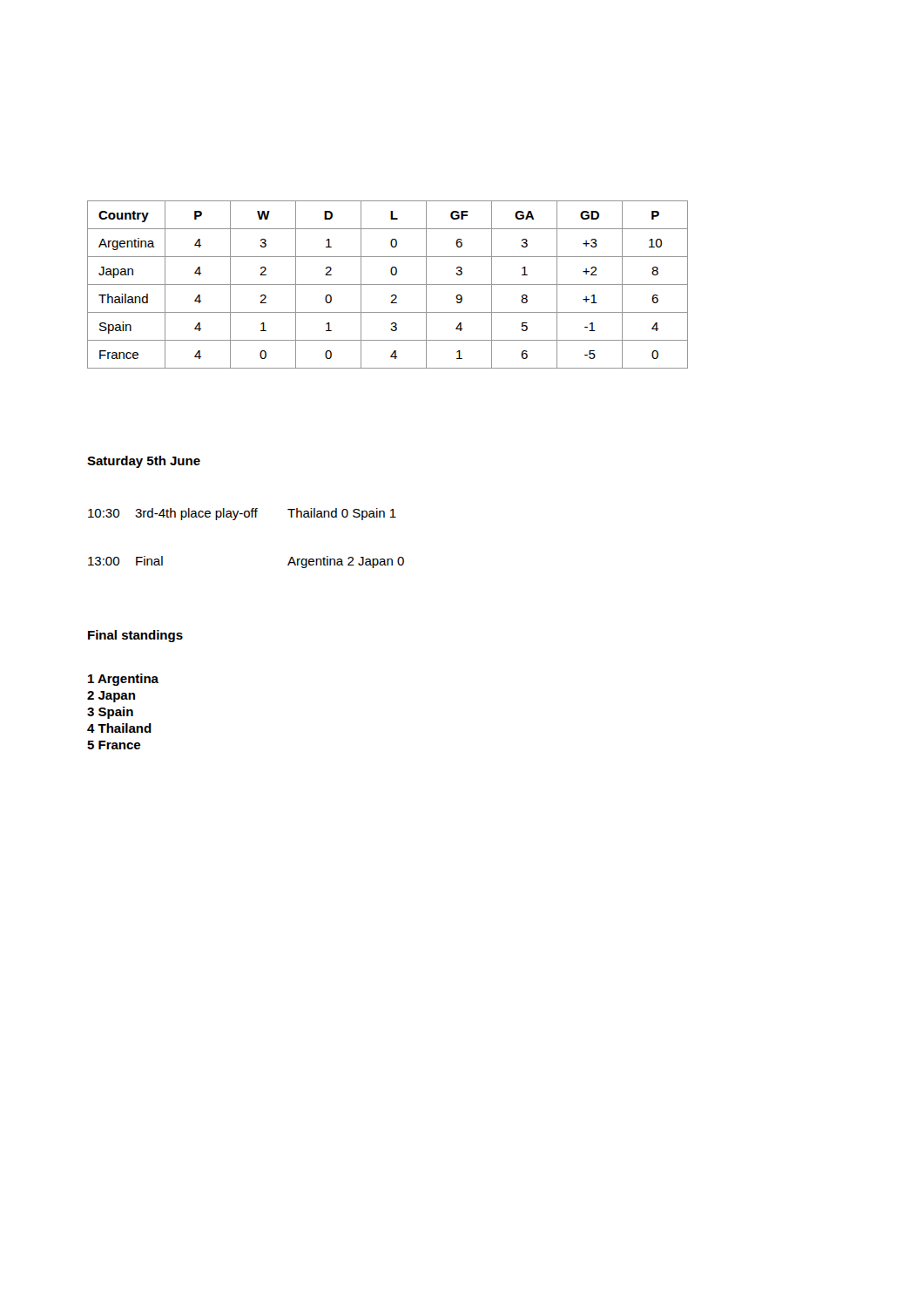The height and width of the screenshot is (1307, 924).
Task: Find the section header containing "Final standings"
Action: (135, 635)
